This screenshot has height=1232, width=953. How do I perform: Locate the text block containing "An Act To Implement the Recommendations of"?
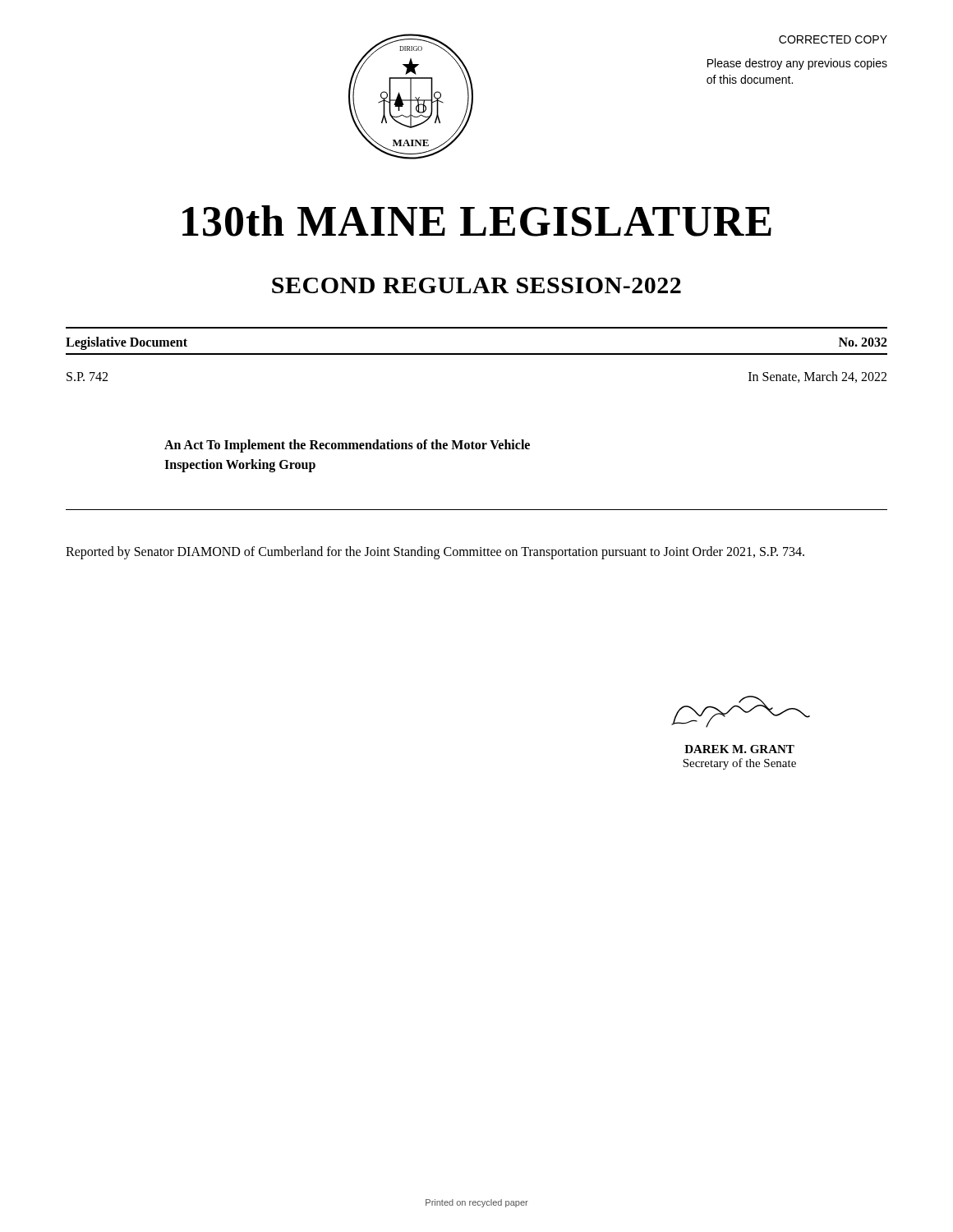tap(476, 455)
